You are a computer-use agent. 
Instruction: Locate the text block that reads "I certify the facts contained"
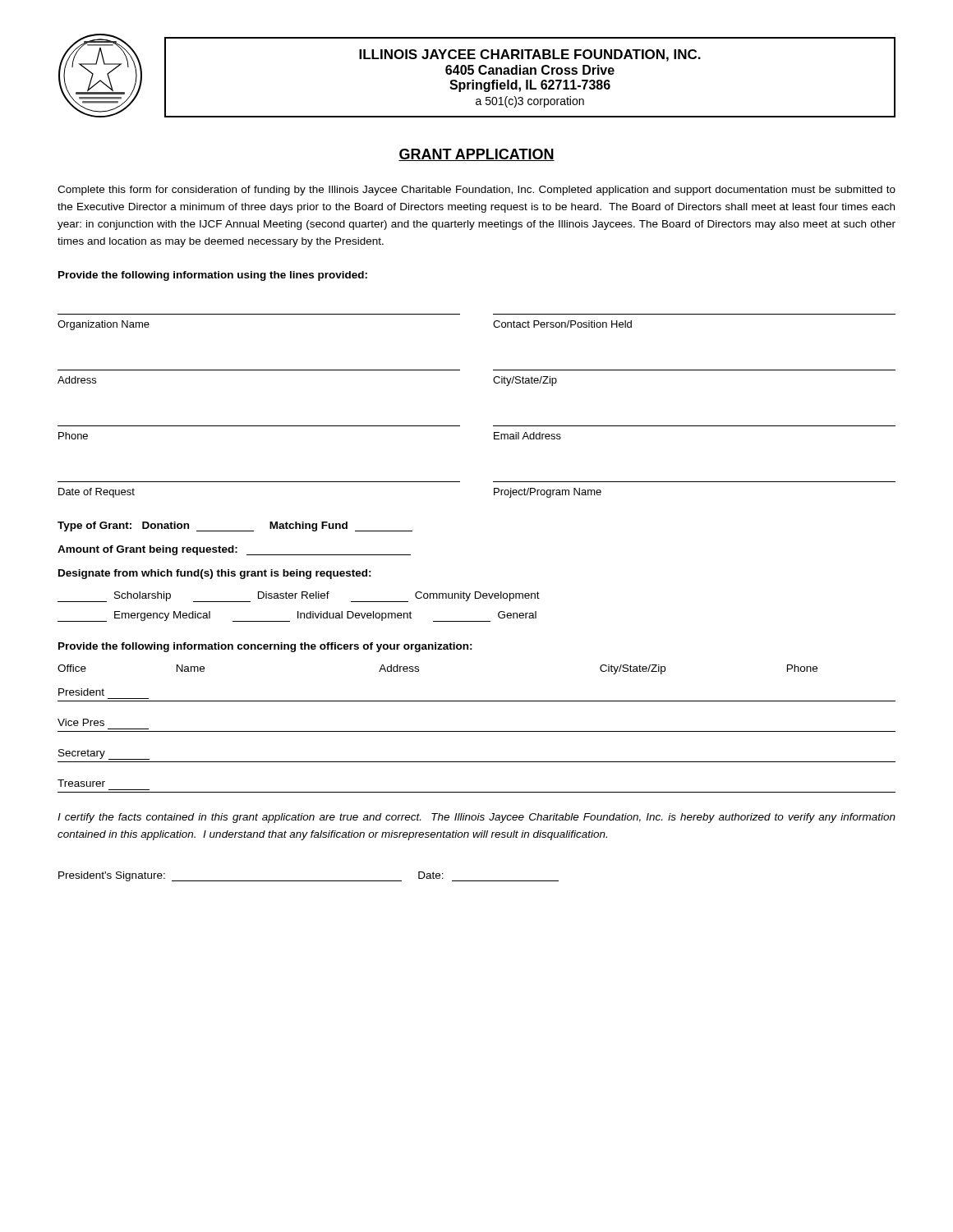coord(476,825)
